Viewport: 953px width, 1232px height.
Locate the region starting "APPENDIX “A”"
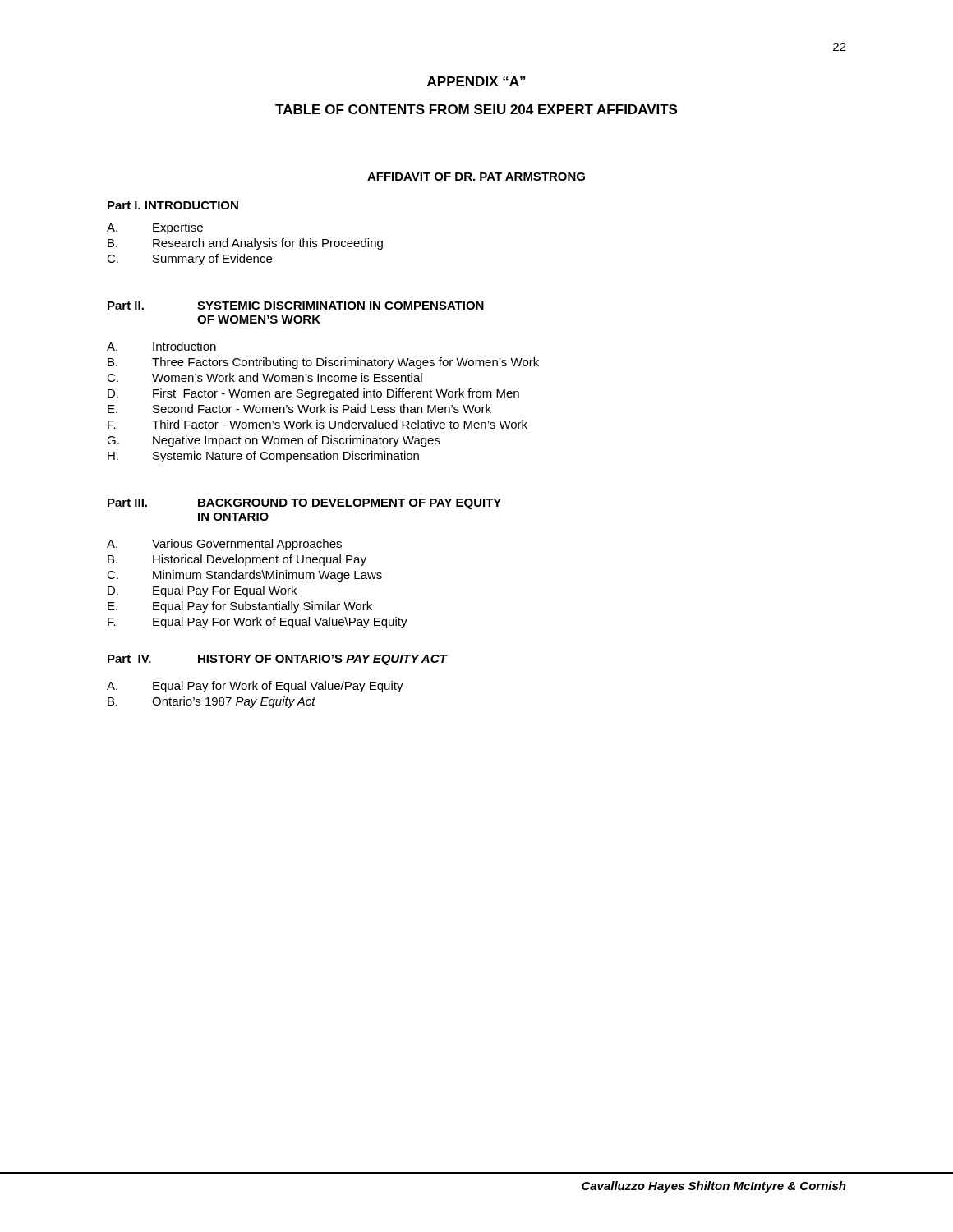tap(476, 82)
